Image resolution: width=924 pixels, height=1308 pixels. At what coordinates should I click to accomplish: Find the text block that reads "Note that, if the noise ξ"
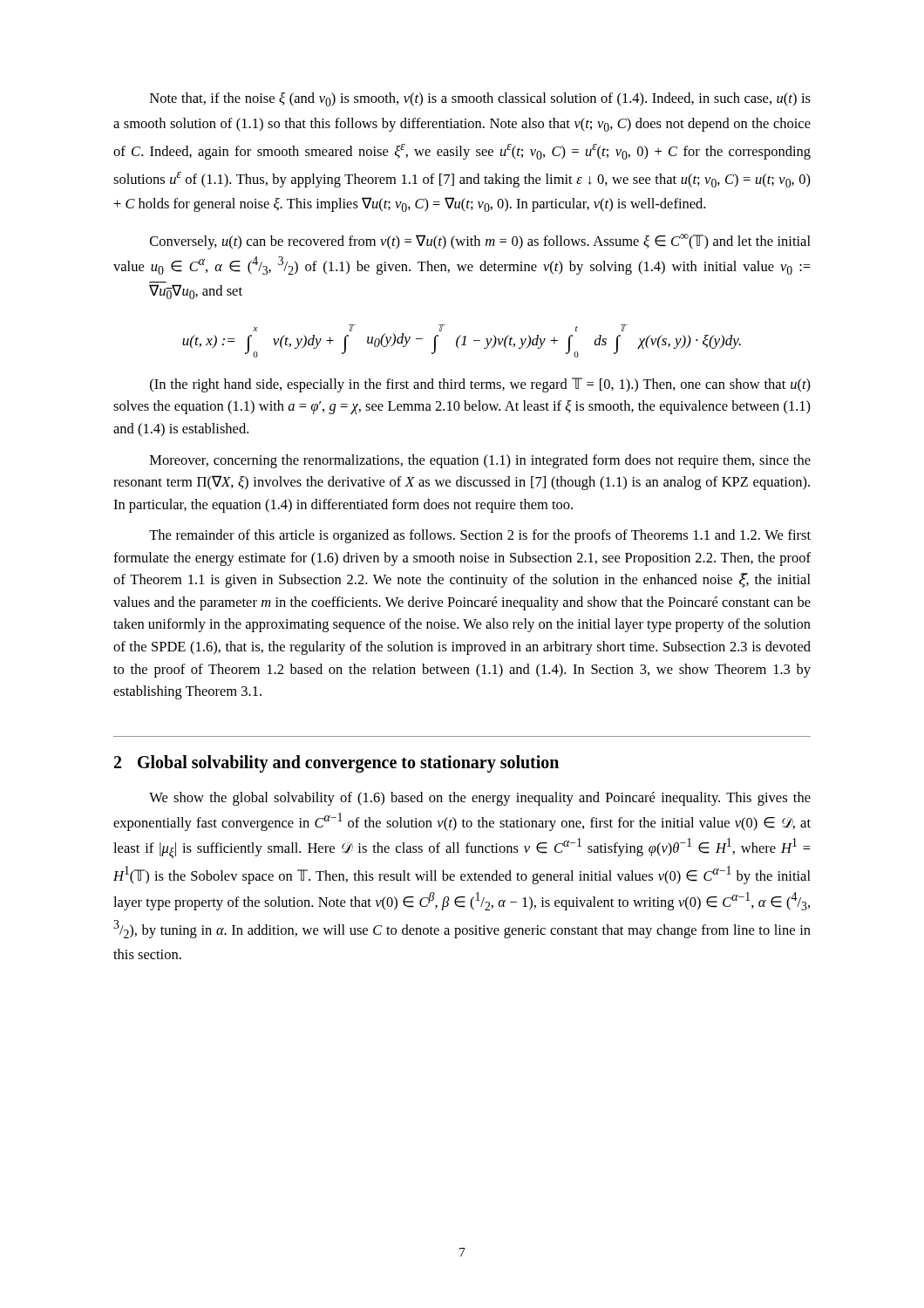click(x=462, y=153)
